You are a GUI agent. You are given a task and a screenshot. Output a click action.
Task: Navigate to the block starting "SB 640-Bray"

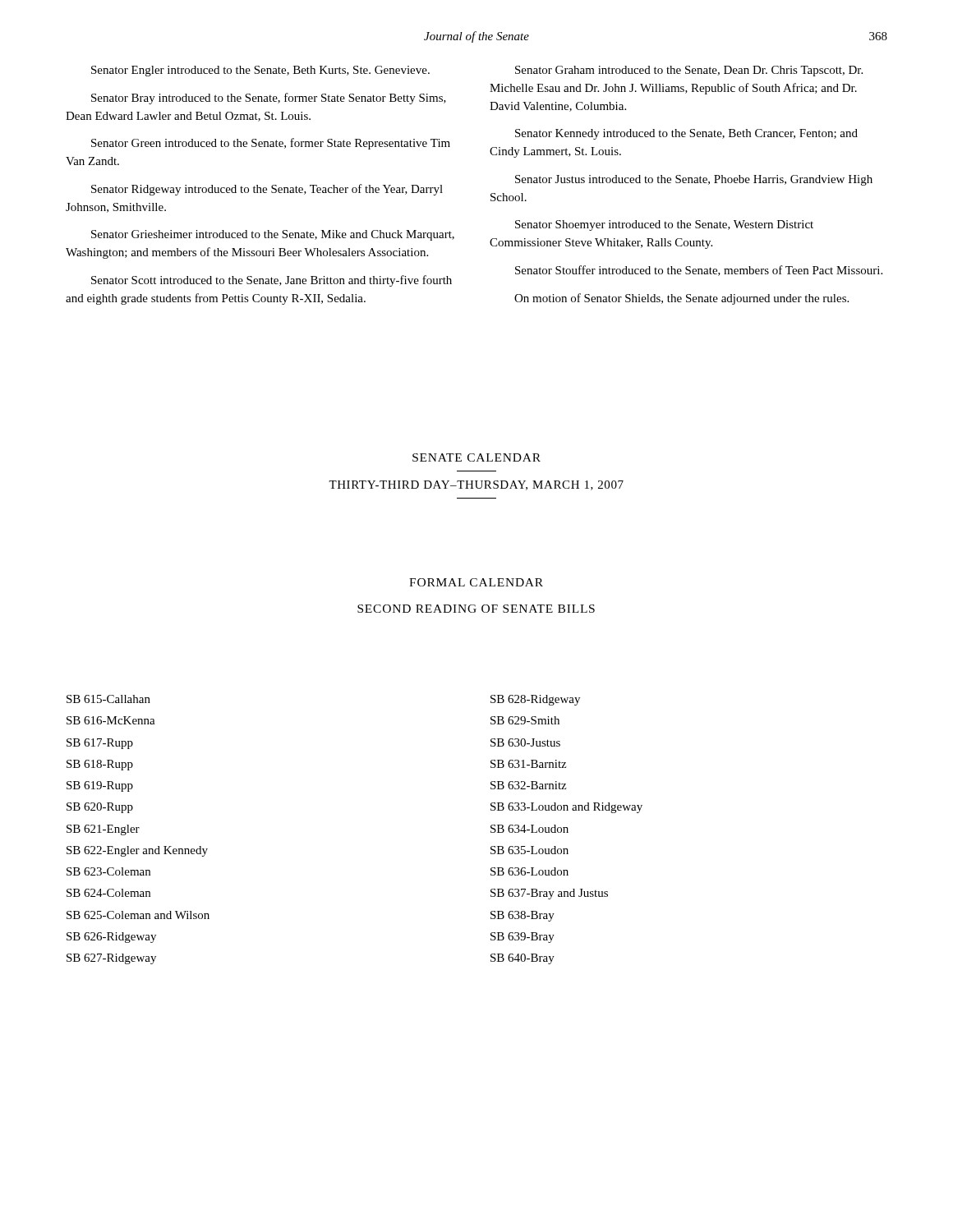[x=523, y=959]
